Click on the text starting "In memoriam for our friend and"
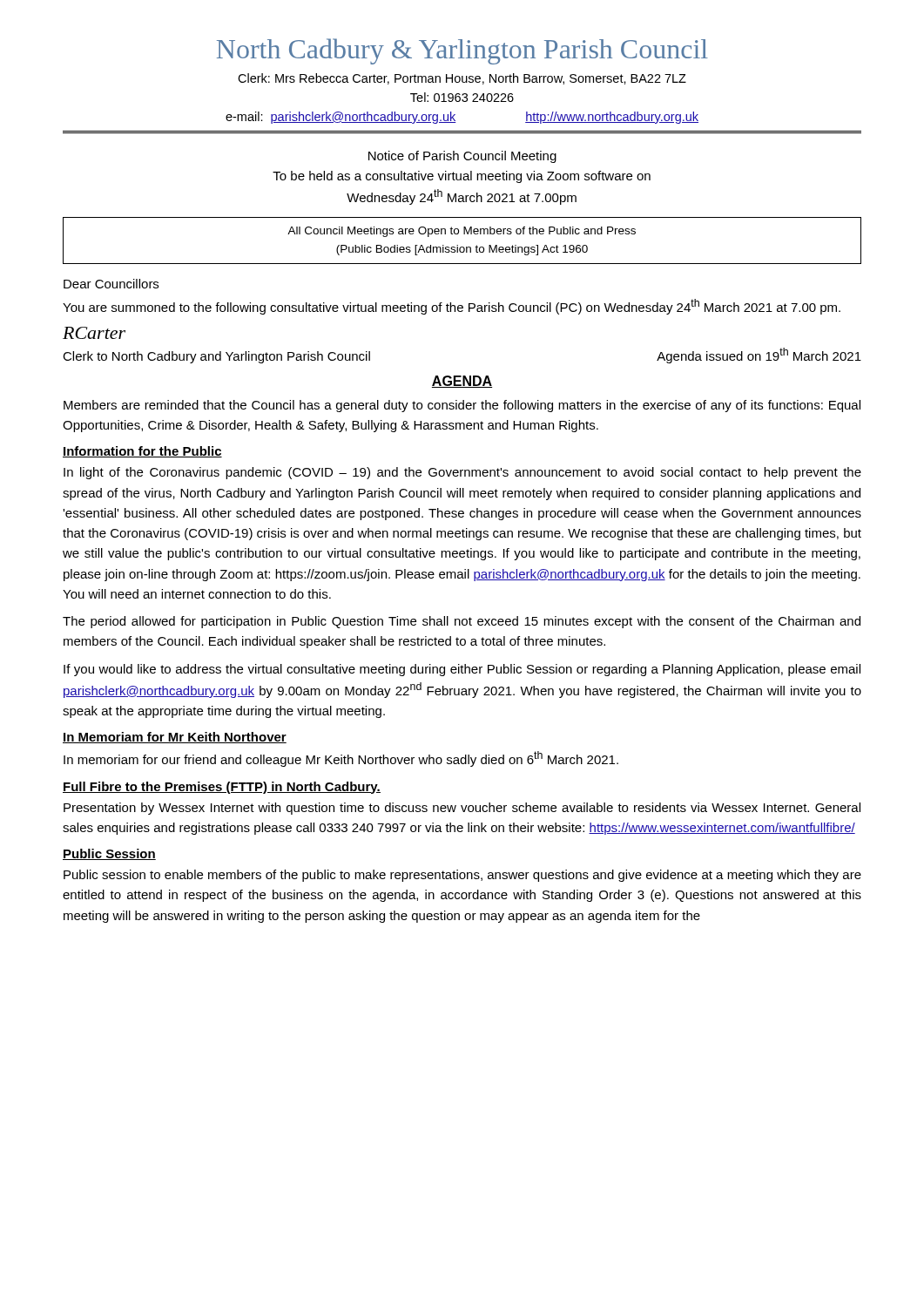The height and width of the screenshot is (1307, 924). click(x=341, y=758)
